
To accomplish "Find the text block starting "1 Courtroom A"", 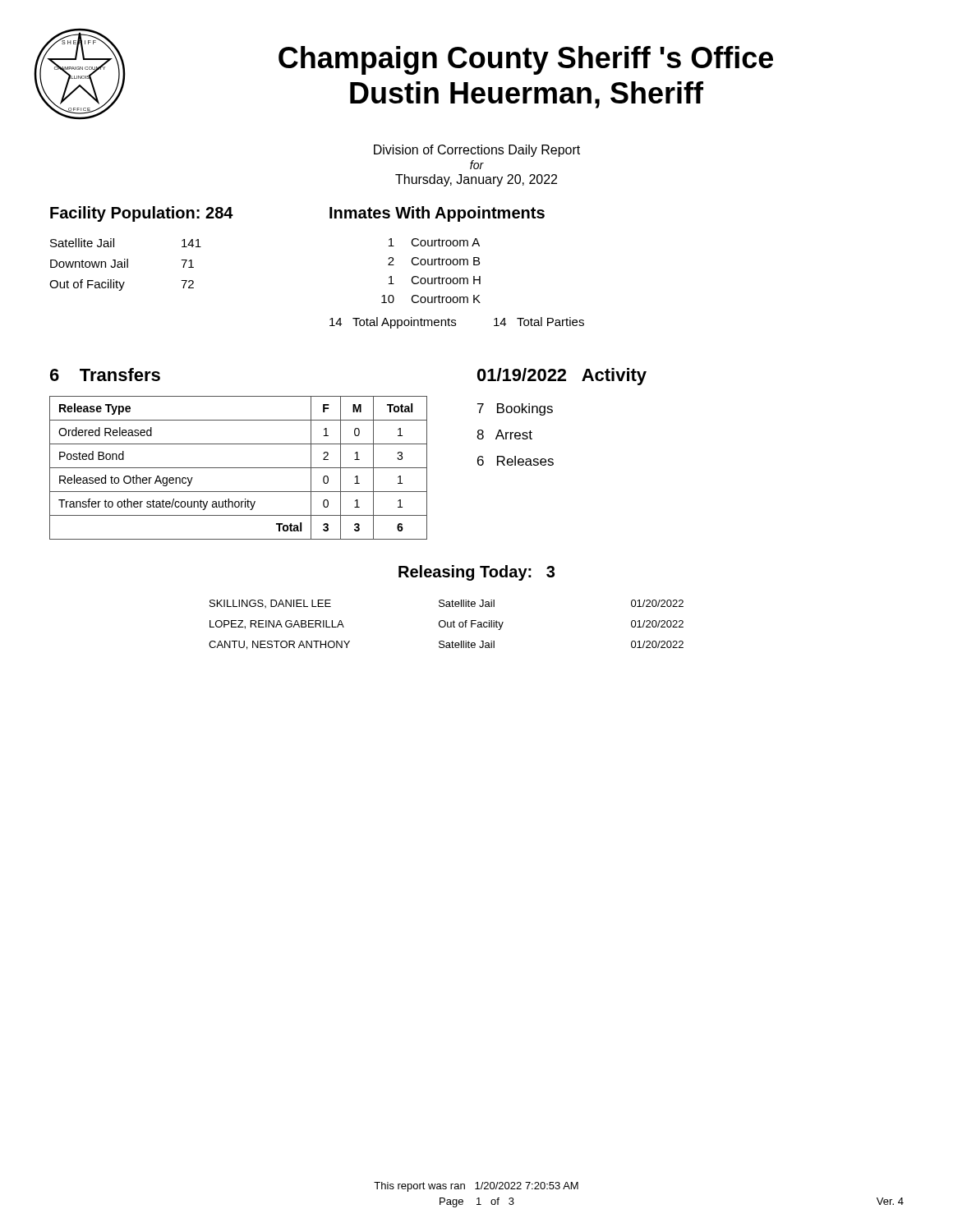I will coord(435,242).
